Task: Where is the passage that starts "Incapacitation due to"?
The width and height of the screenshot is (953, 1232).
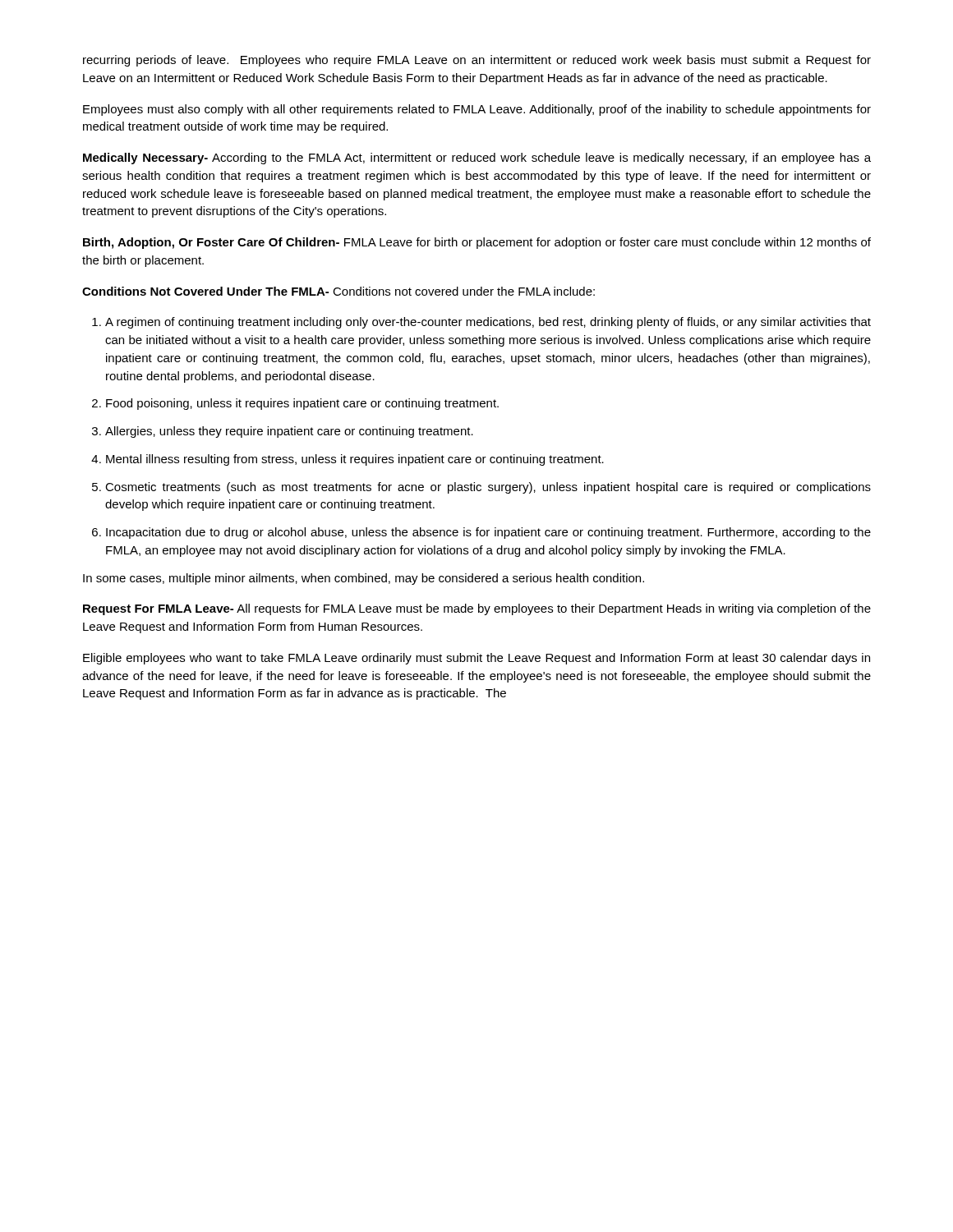Action: [x=476, y=541]
